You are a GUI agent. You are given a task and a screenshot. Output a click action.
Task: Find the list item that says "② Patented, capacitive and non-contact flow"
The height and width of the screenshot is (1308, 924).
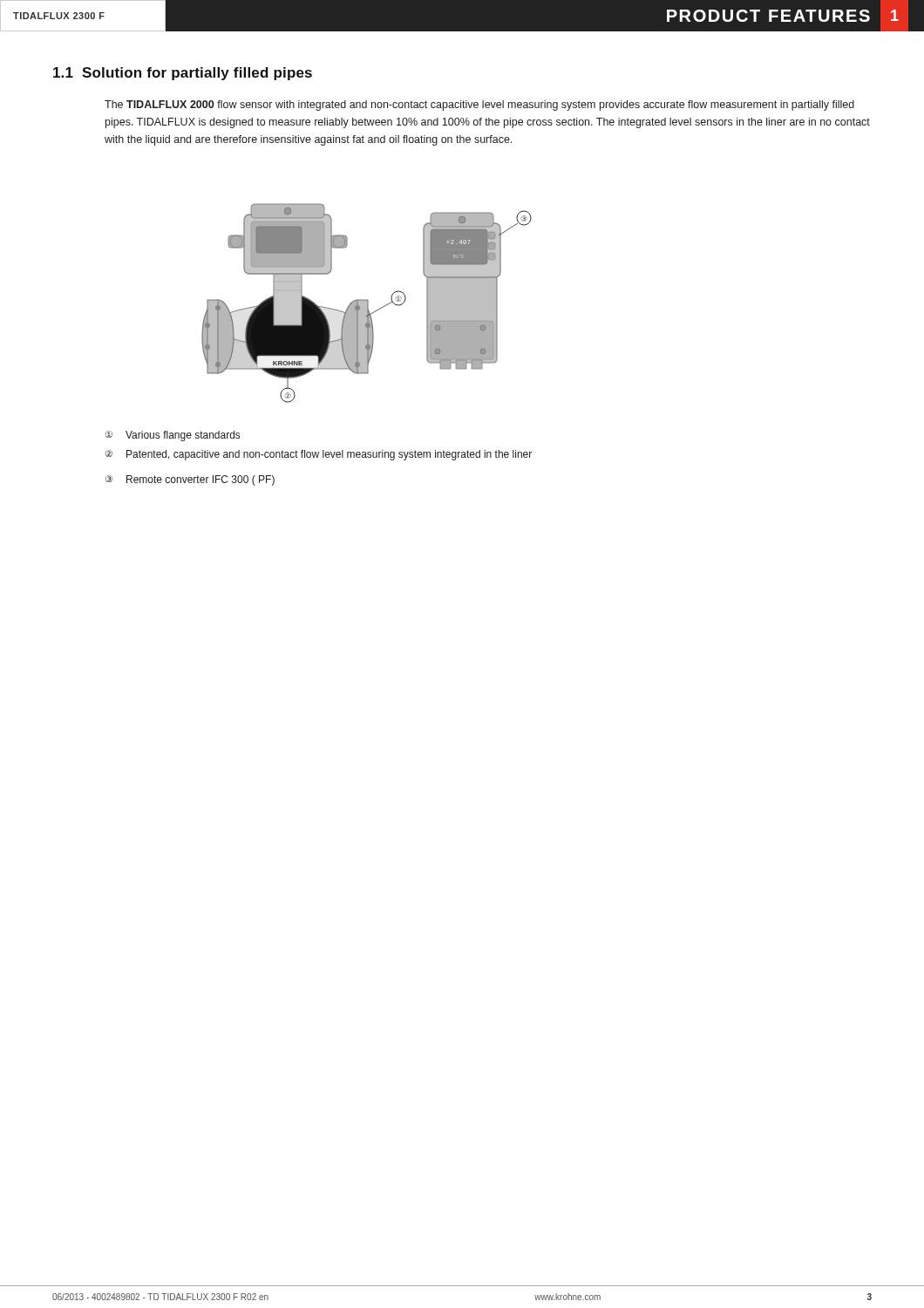click(318, 455)
